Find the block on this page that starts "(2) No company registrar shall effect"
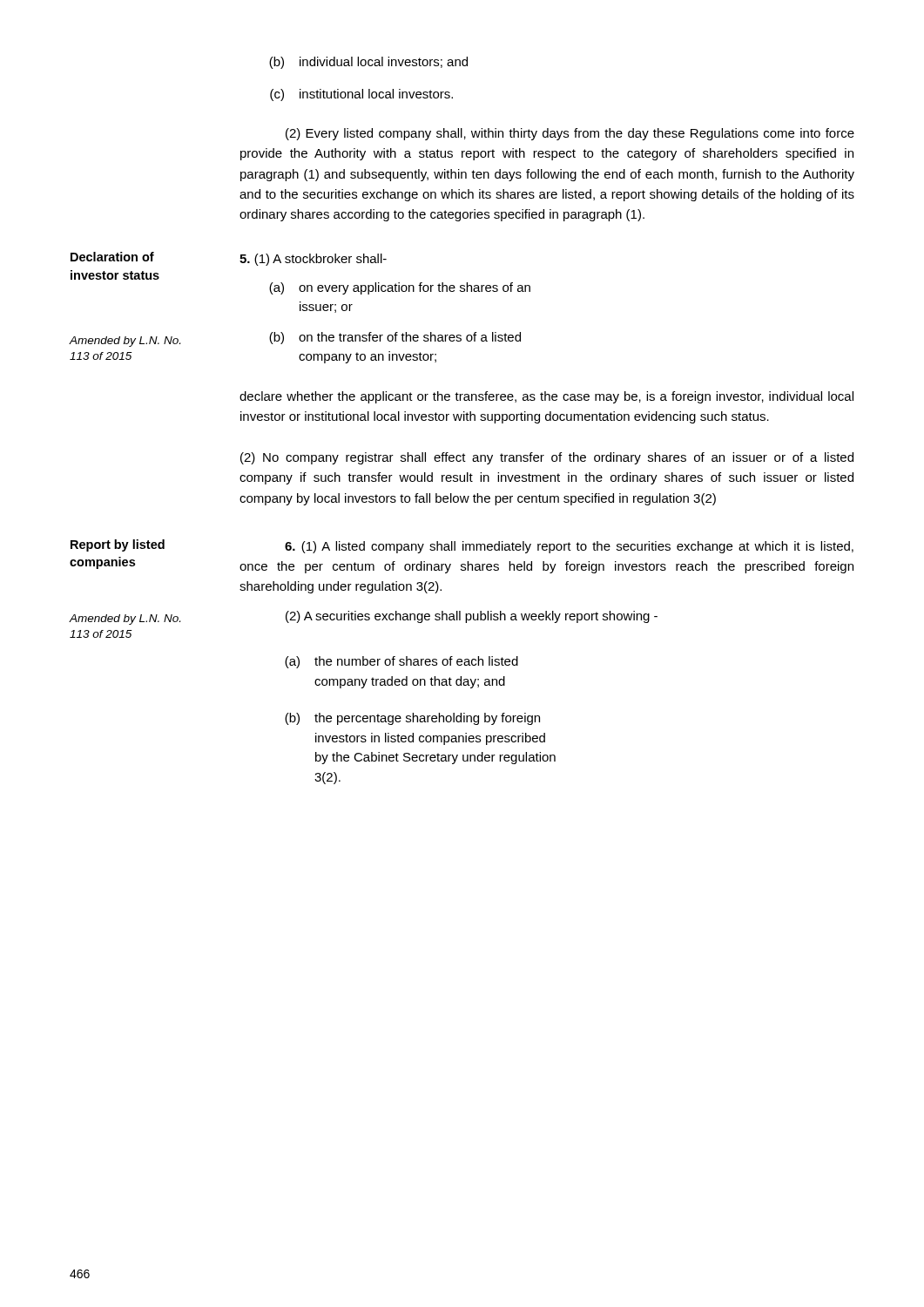The height and width of the screenshot is (1307, 924). tap(547, 477)
